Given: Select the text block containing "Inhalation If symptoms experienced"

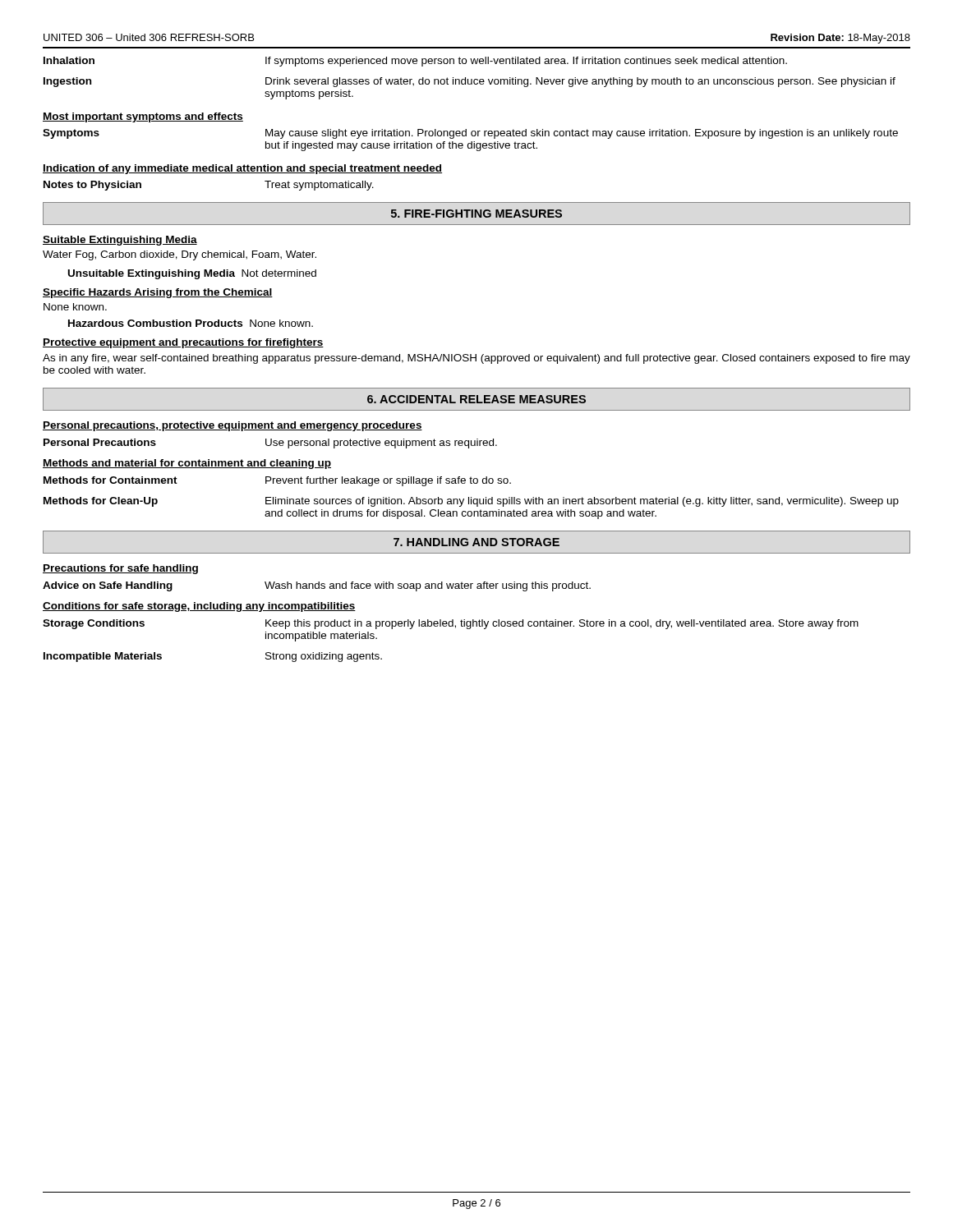Looking at the screenshot, I should pos(476,60).
